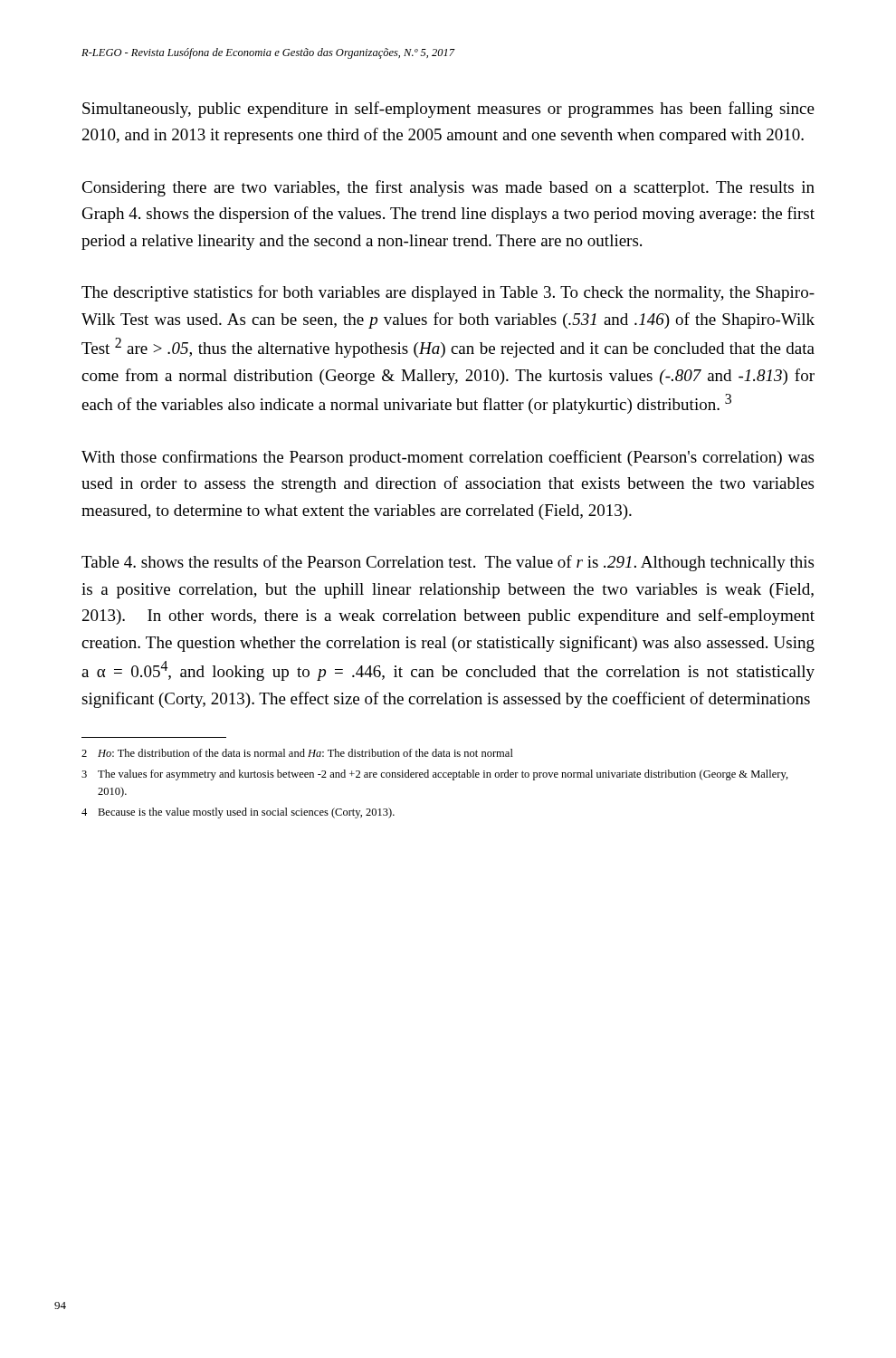Find the footnote that reads "4 Because is the value mostly used in"
This screenshot has height=1358, width=896.
[238, 813]
